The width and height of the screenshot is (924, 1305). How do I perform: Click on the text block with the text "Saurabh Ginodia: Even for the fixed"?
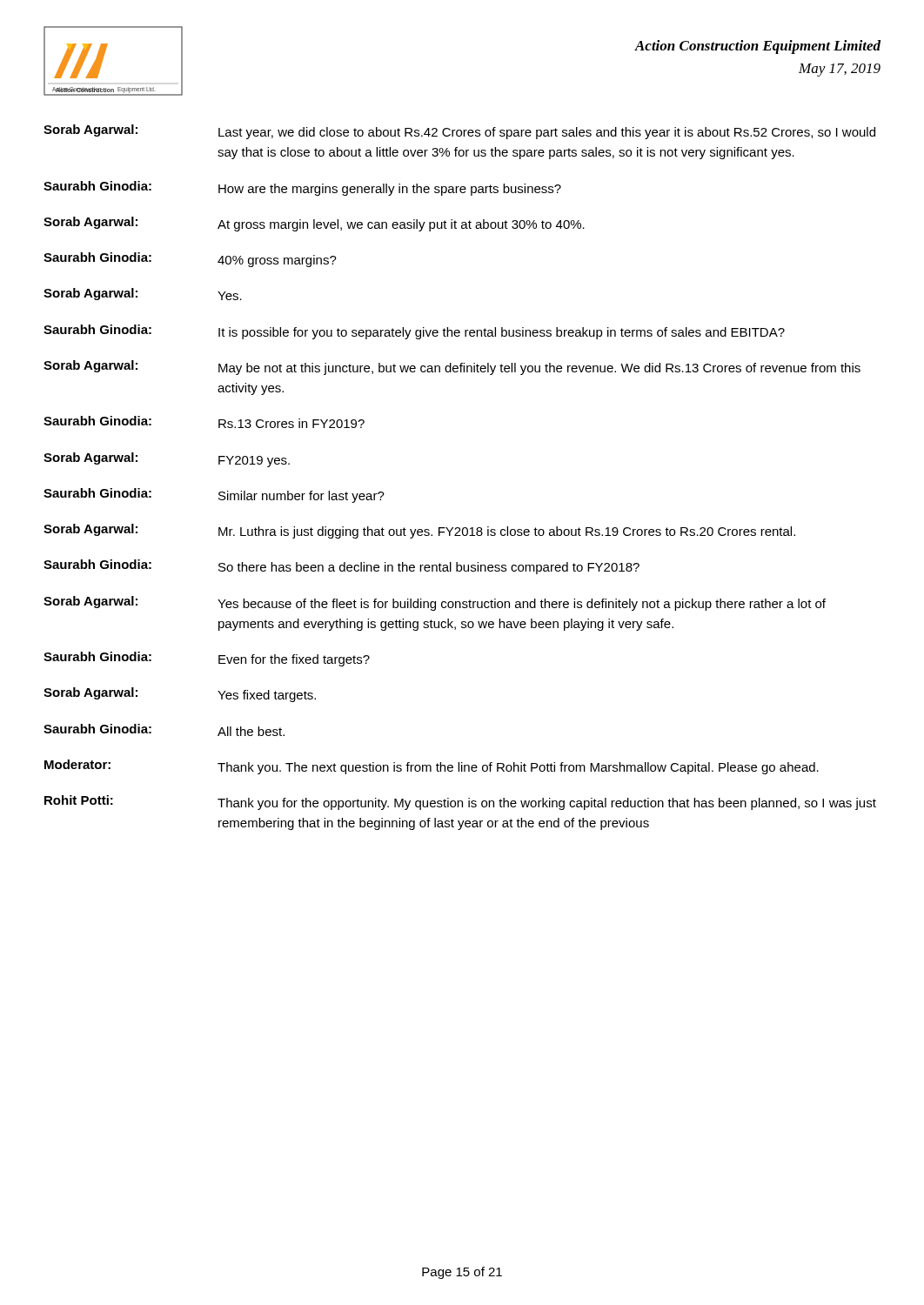point(104,660)
